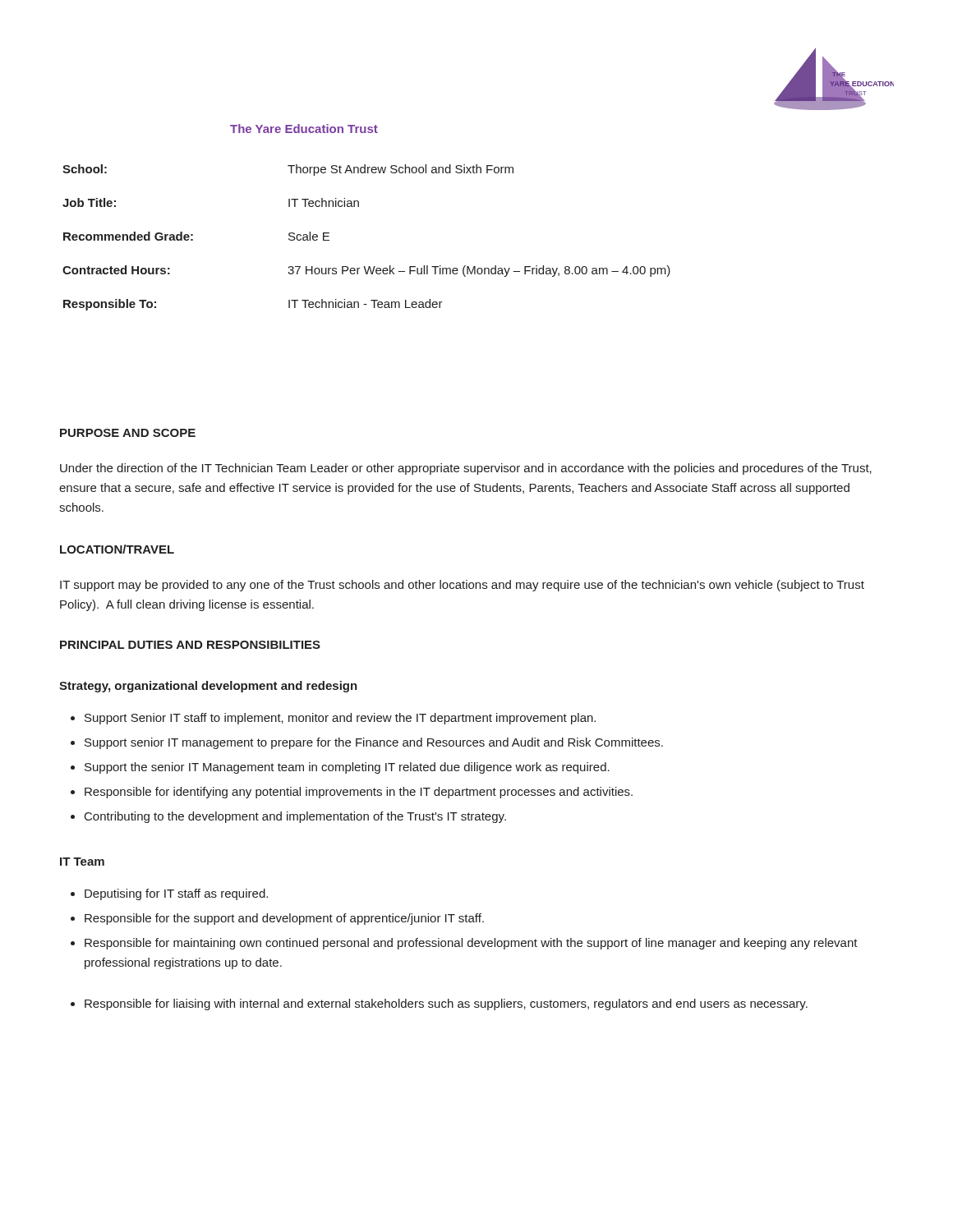Click the passage that begins "Responsible for the"
953x1232 pixels.
478,918
